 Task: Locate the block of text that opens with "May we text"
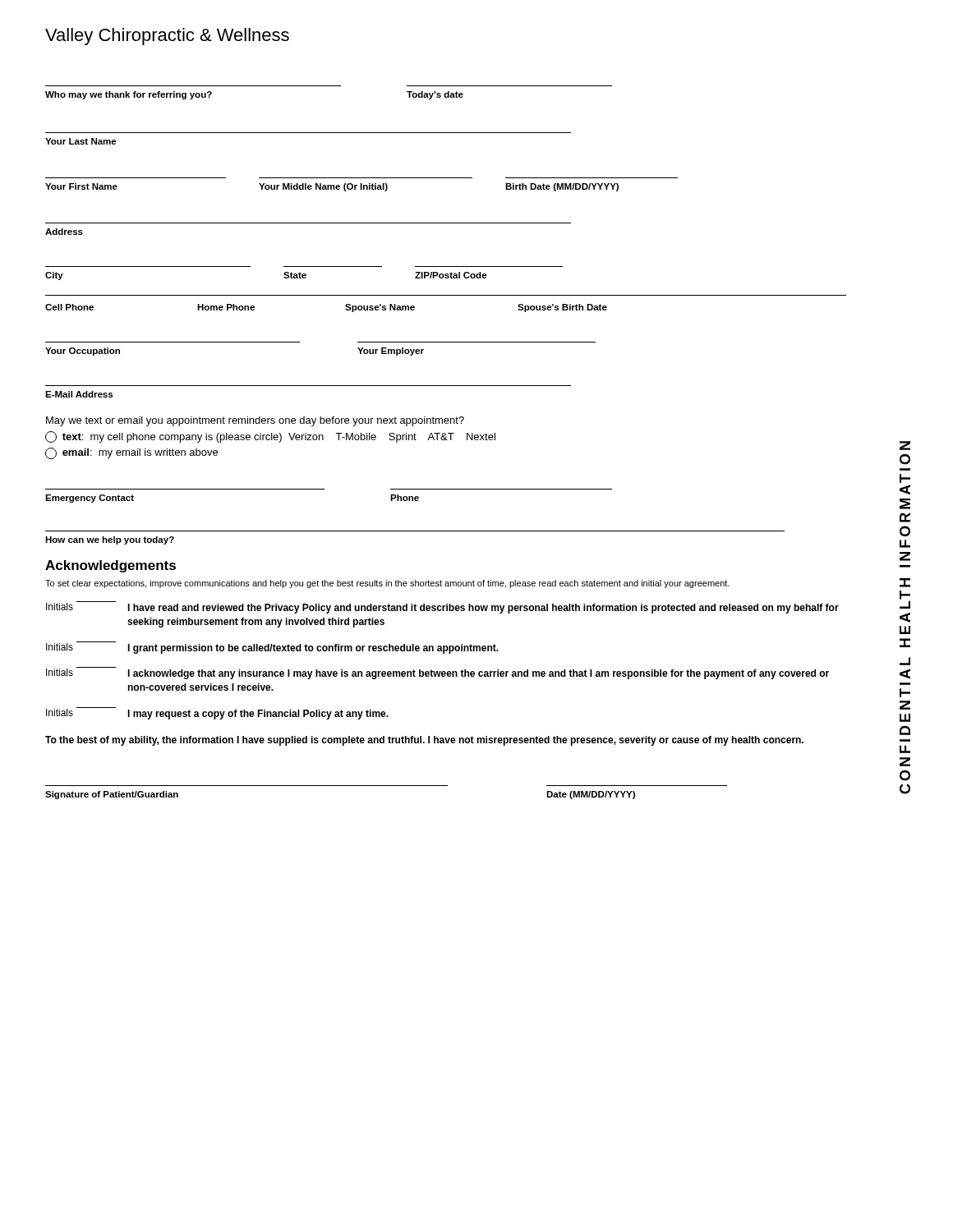[271, 436]
